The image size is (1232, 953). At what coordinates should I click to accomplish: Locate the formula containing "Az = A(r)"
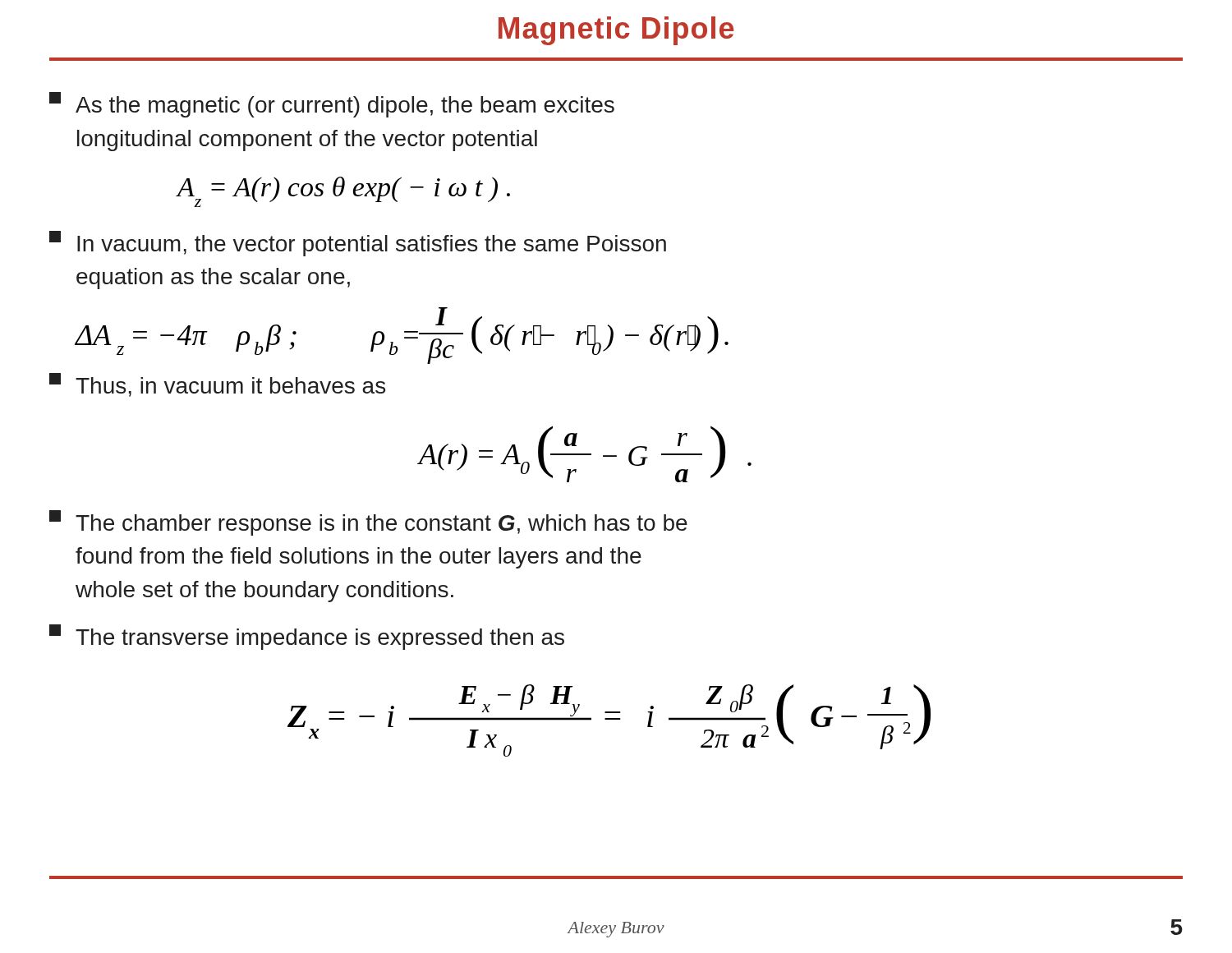pyautogui.click(x=345, y=186)
